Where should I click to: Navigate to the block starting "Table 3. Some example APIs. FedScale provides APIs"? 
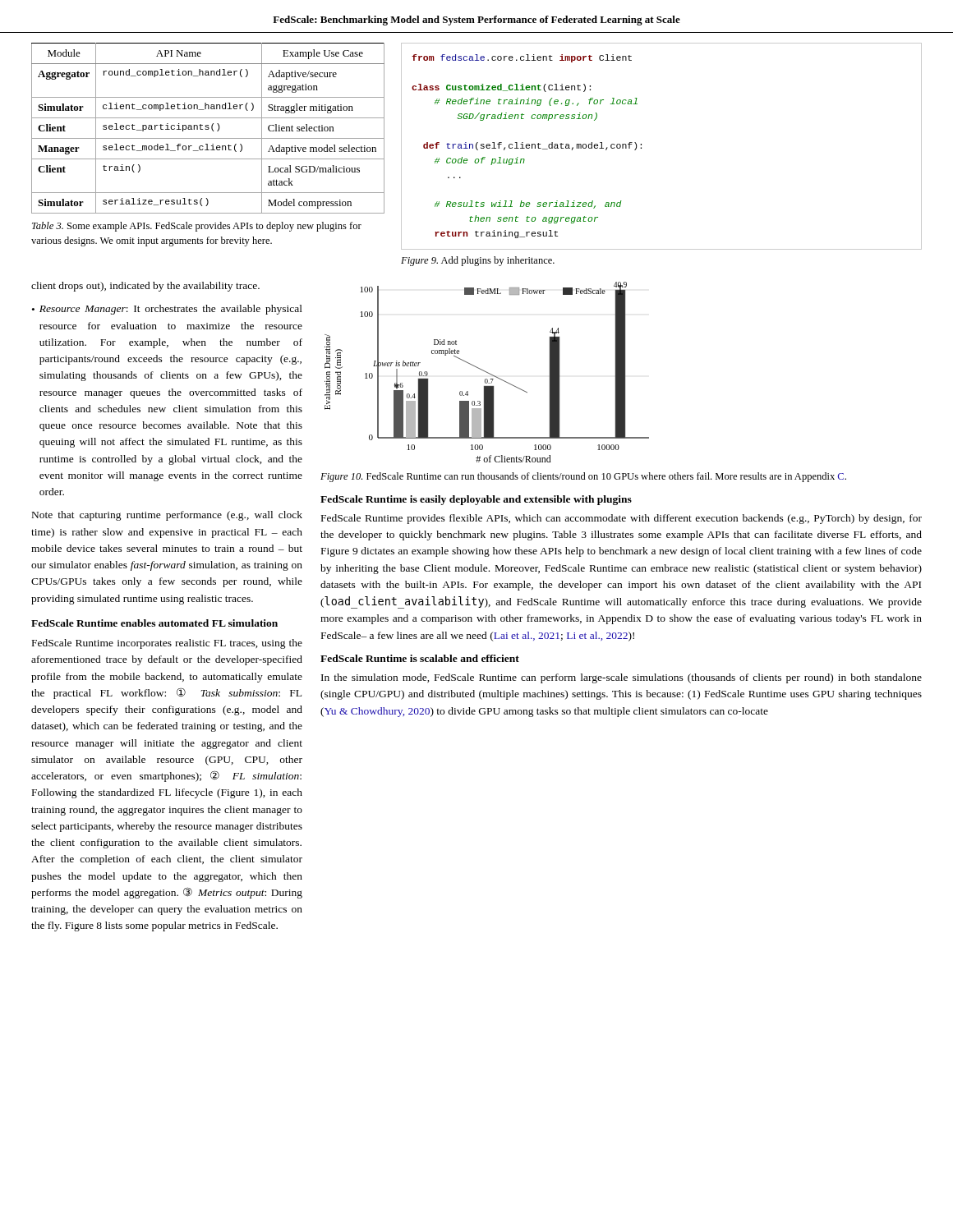tap(196, 233)
